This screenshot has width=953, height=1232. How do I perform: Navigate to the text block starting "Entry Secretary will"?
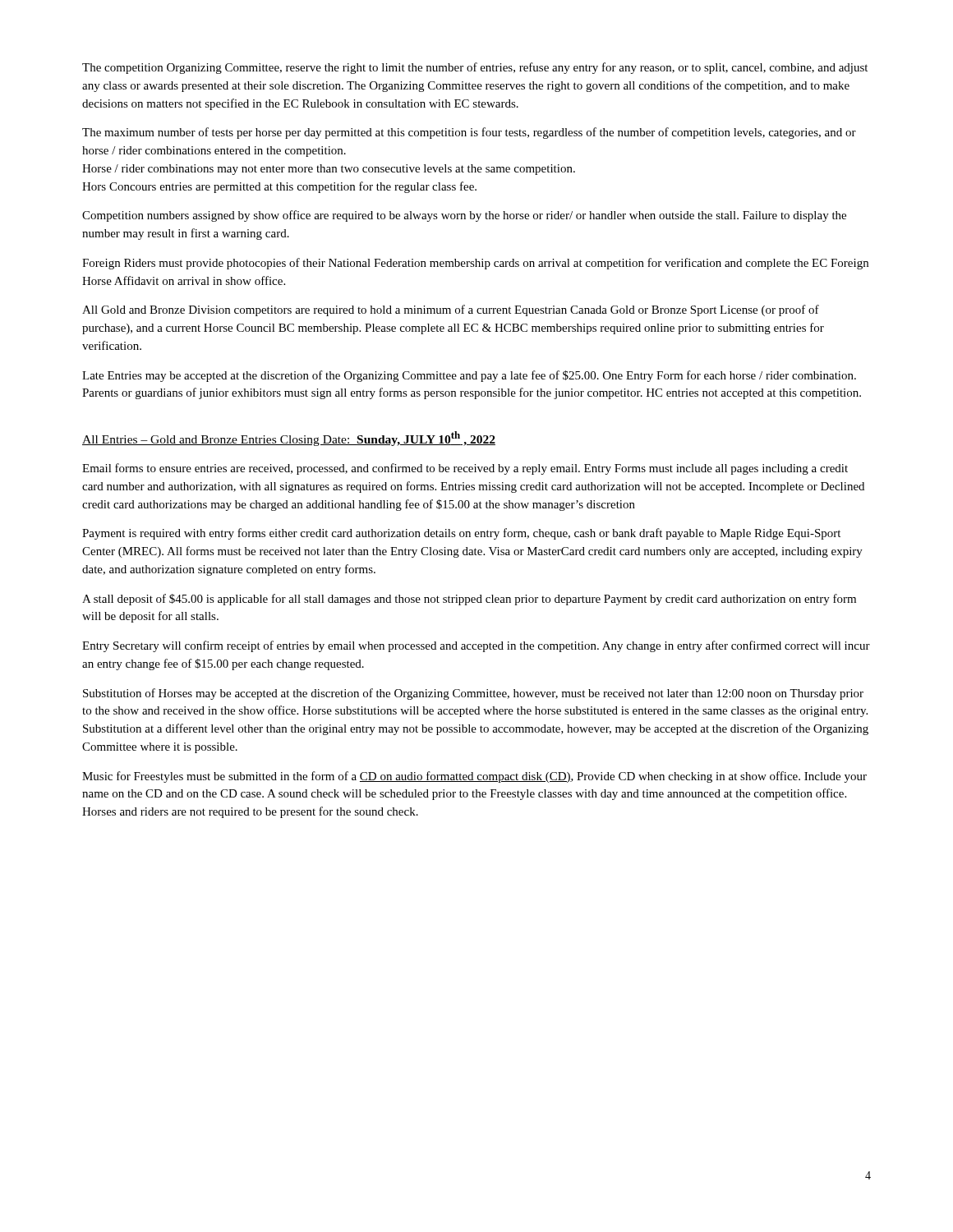pos(476,655)
